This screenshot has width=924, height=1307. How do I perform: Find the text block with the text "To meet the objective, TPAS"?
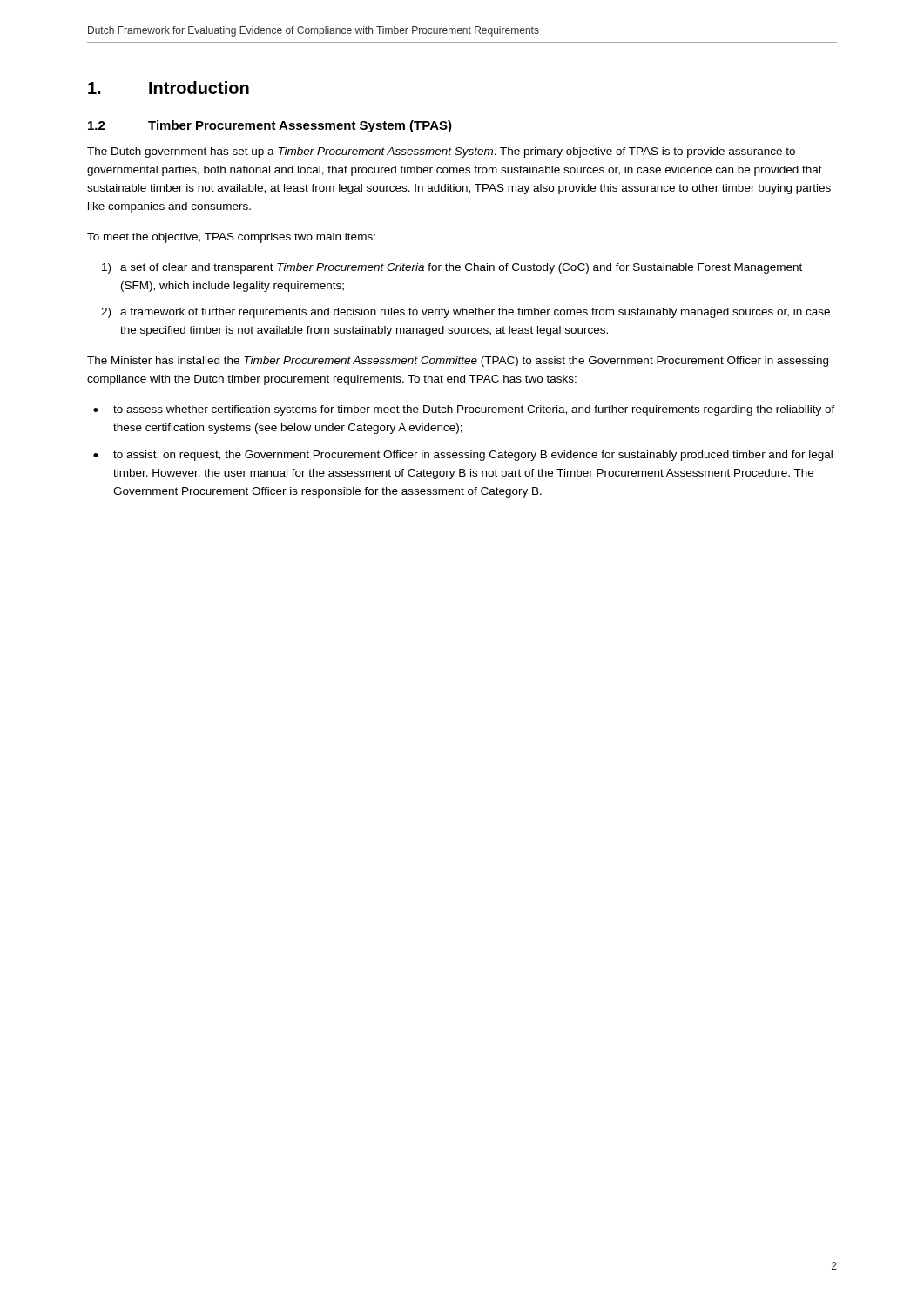231,238
